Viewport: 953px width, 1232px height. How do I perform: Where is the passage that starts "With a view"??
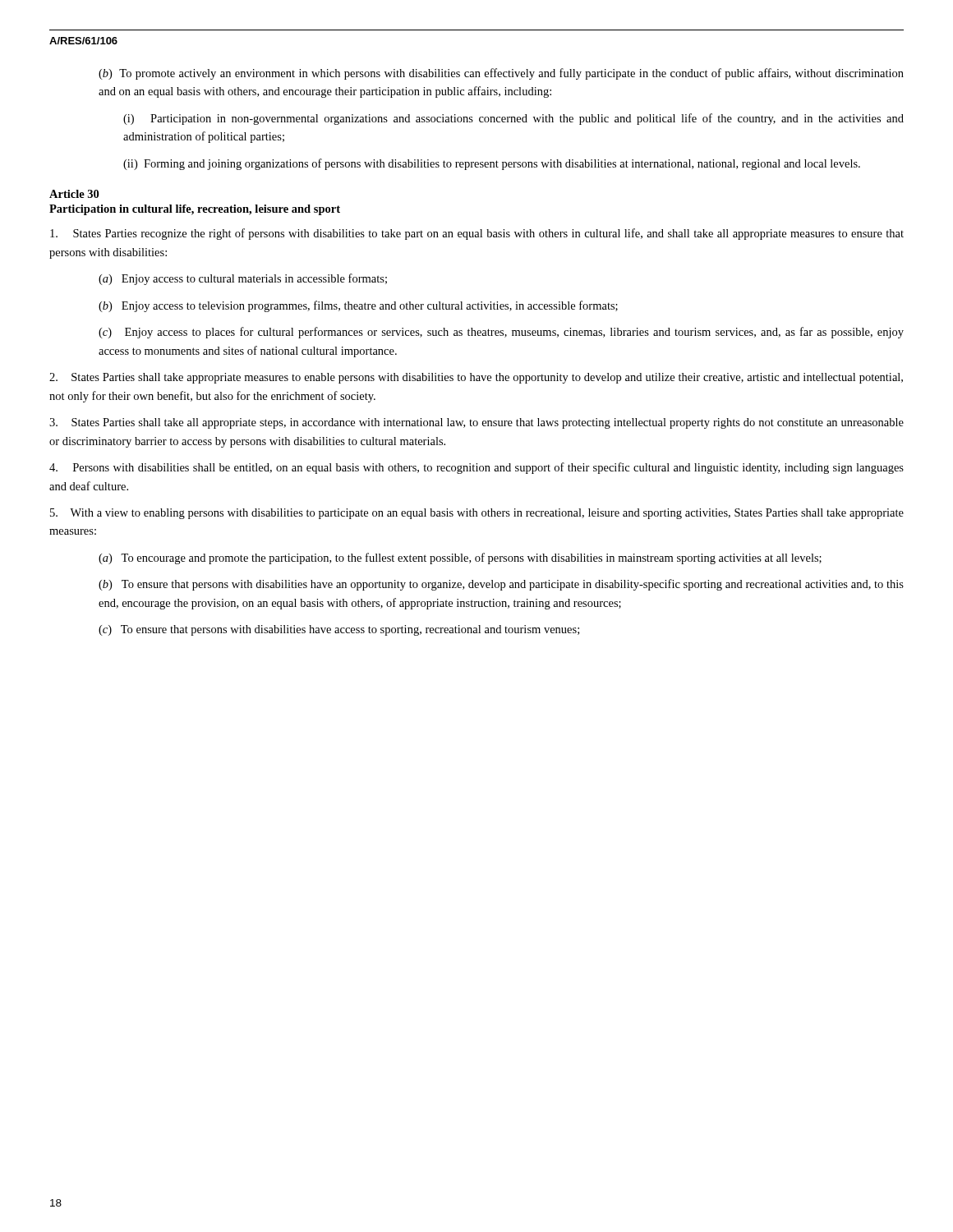click(476, 522)
